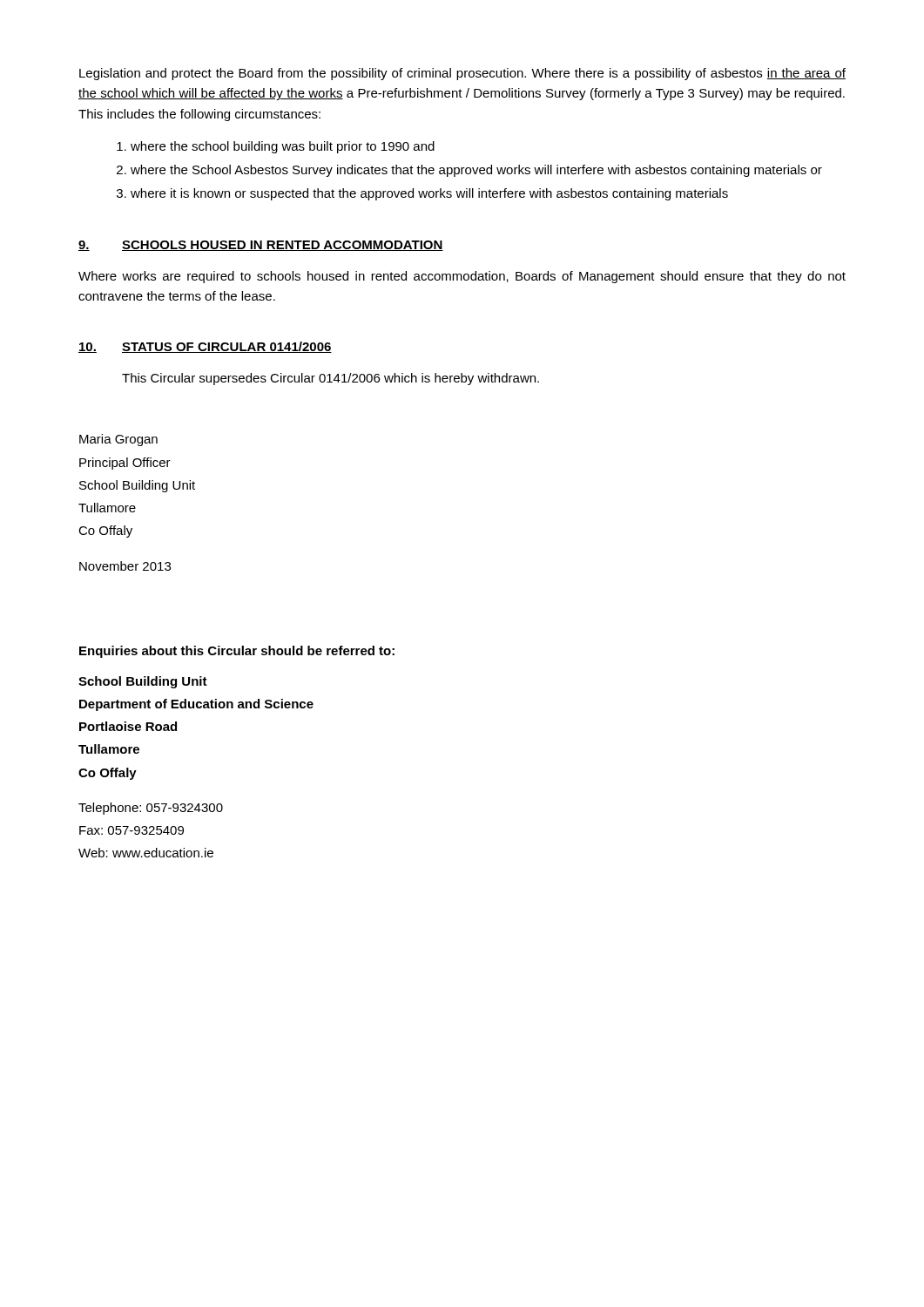Find the text block starting "Where works are"
The image size is (924, 1307).
(x=462, y=285)
